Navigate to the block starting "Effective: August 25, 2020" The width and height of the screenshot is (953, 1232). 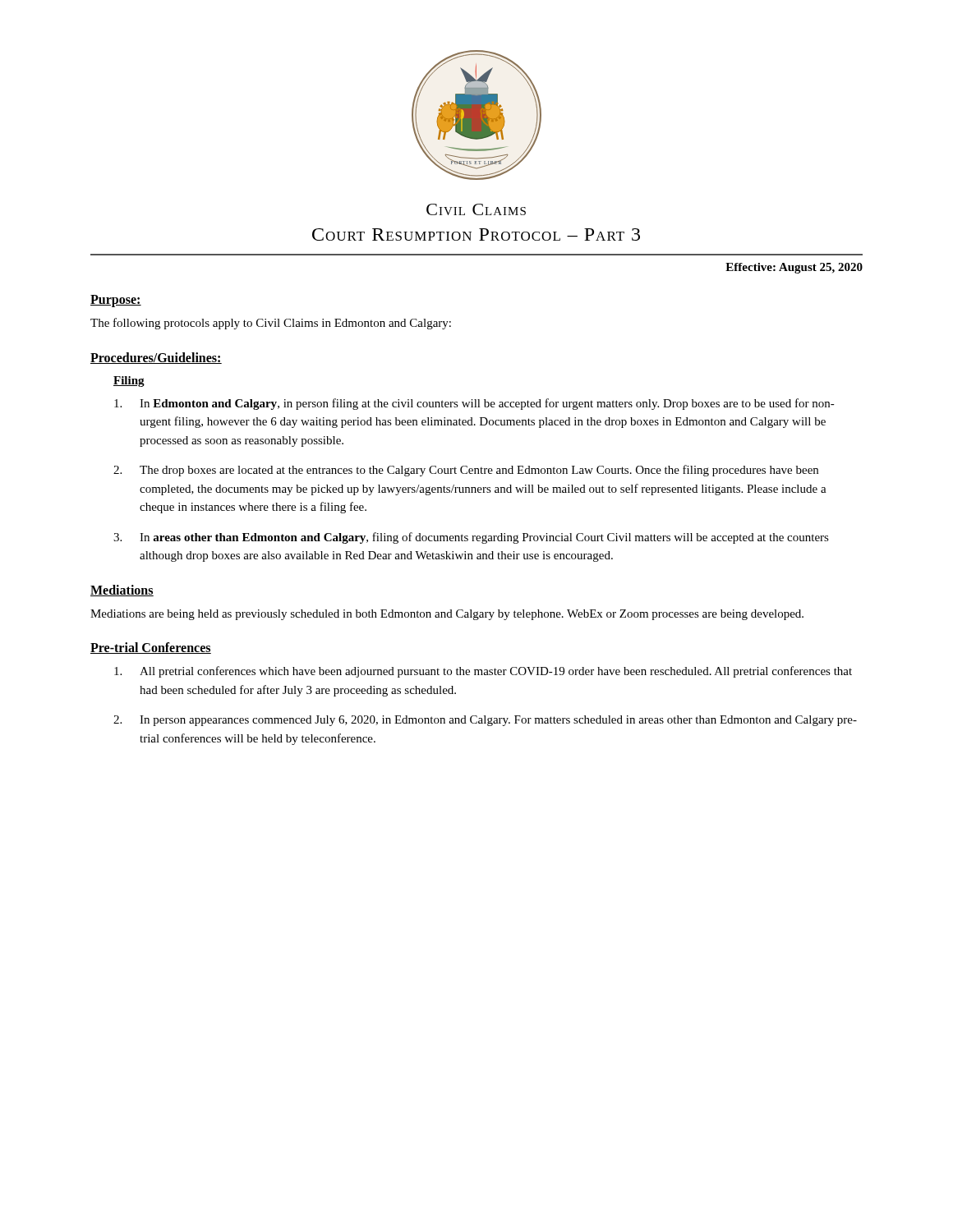coord(794,267)
